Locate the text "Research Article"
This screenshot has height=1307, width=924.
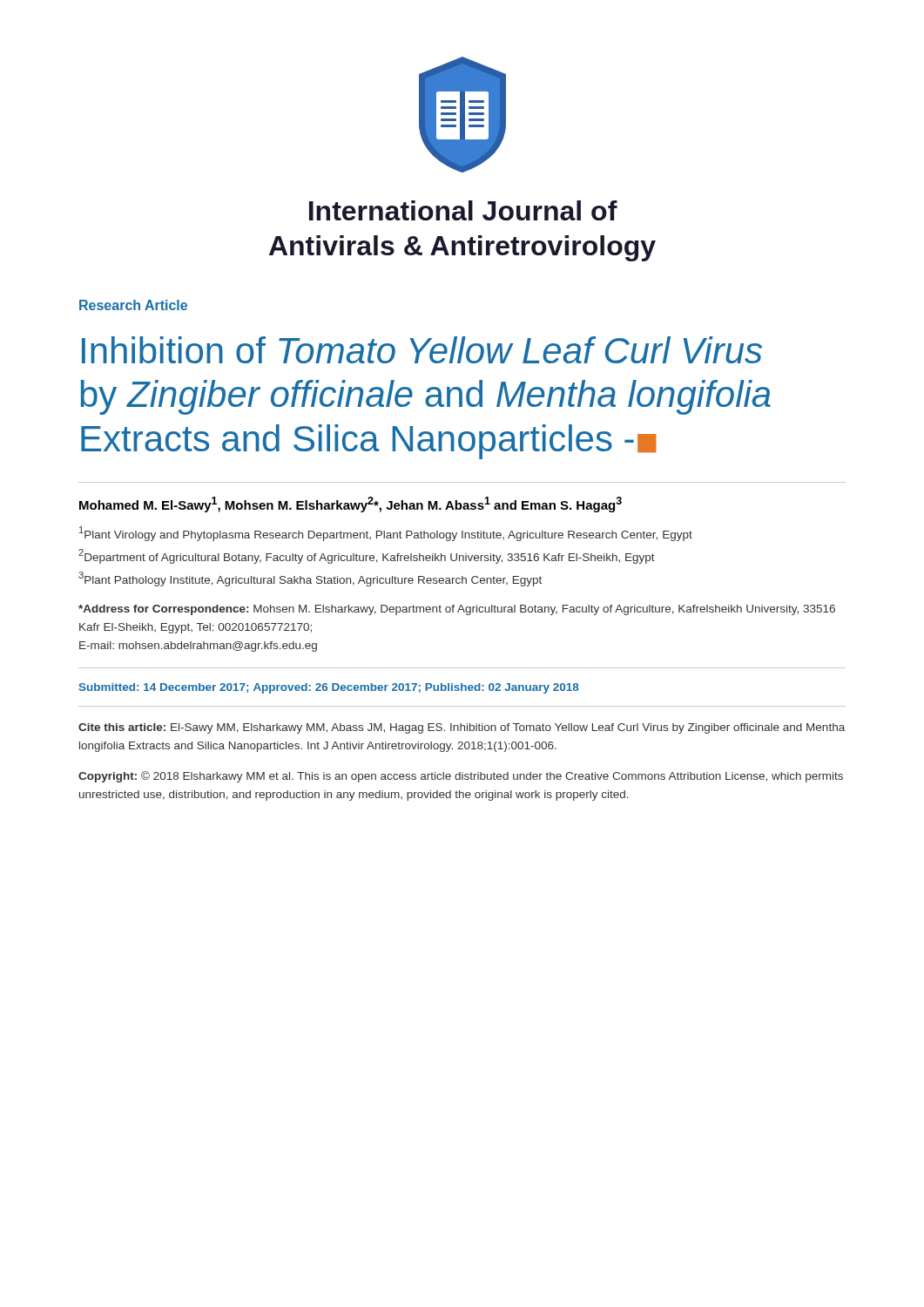[x=133, y=305]
